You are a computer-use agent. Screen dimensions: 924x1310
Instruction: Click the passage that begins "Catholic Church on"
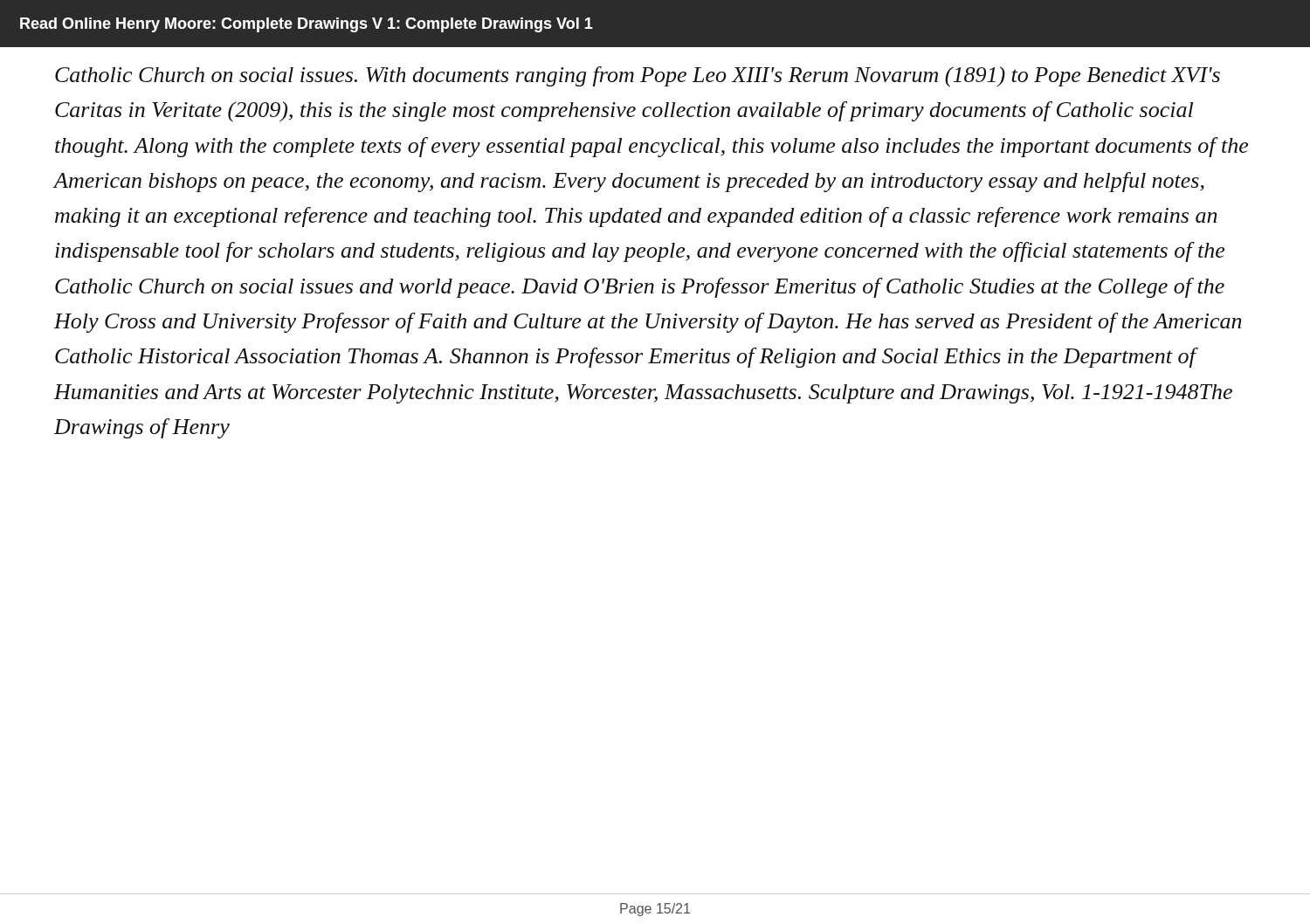655,251
